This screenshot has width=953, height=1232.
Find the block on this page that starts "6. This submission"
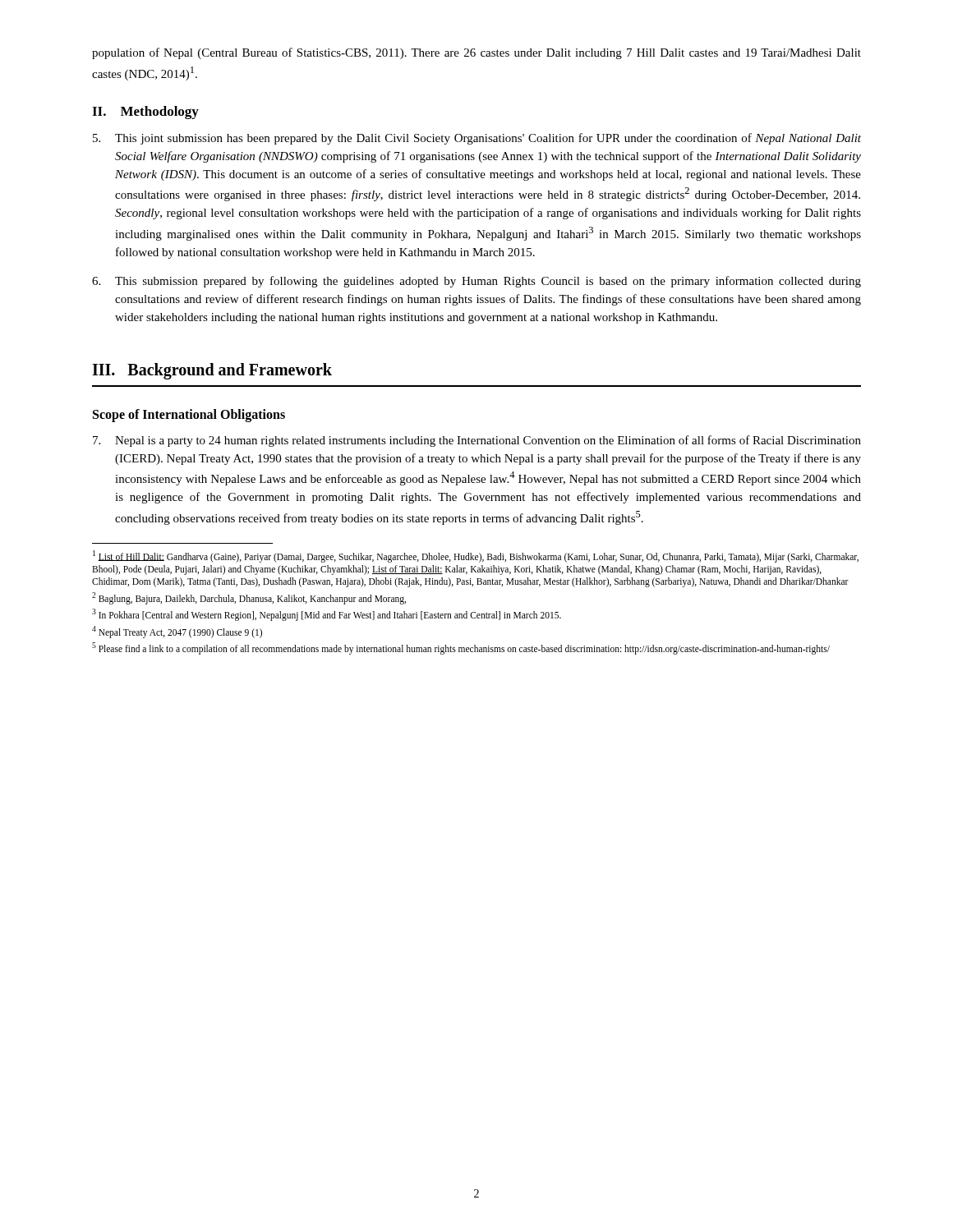coord(476,300)
